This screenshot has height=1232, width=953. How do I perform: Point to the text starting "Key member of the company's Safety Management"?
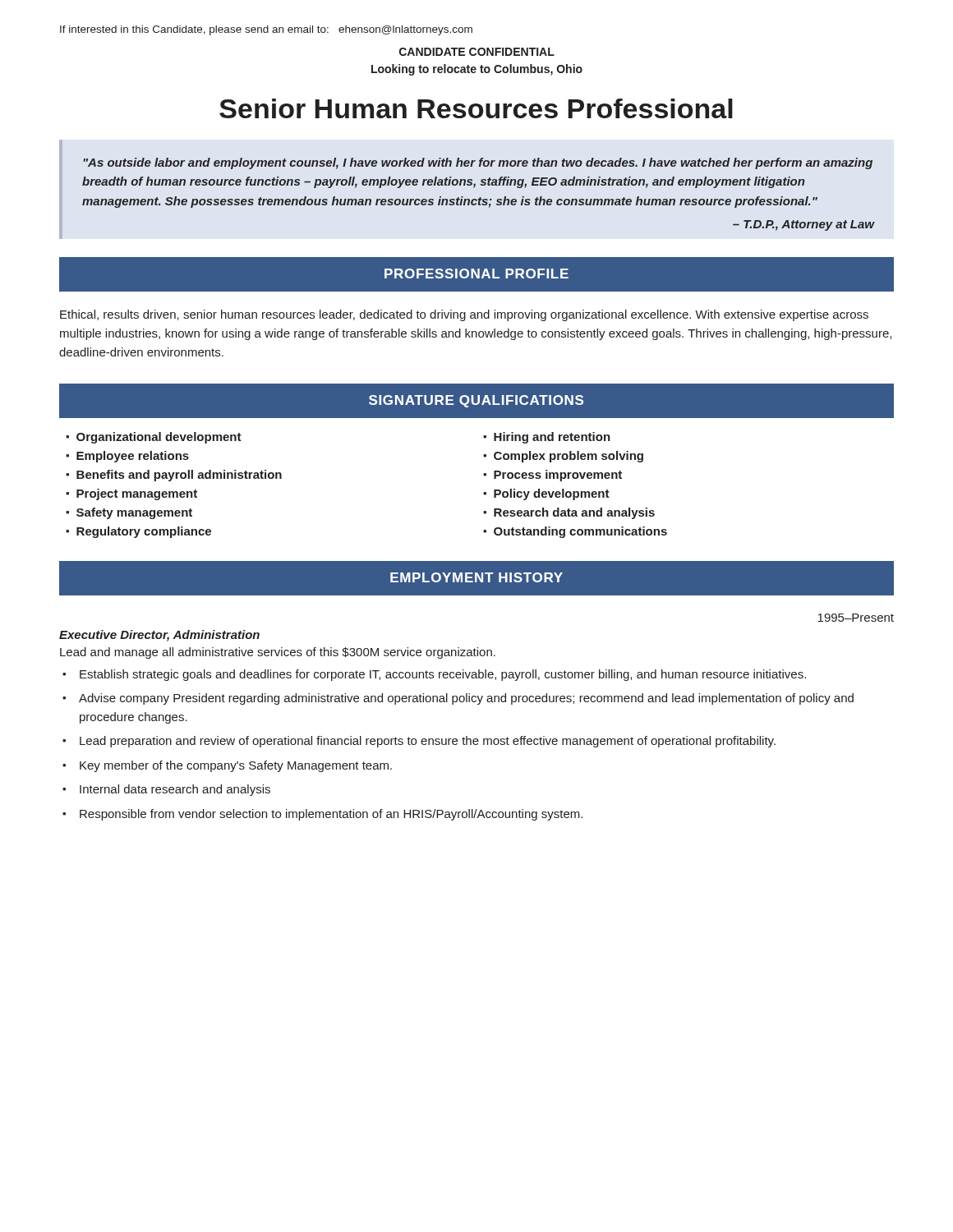click(x=236, y=765)
